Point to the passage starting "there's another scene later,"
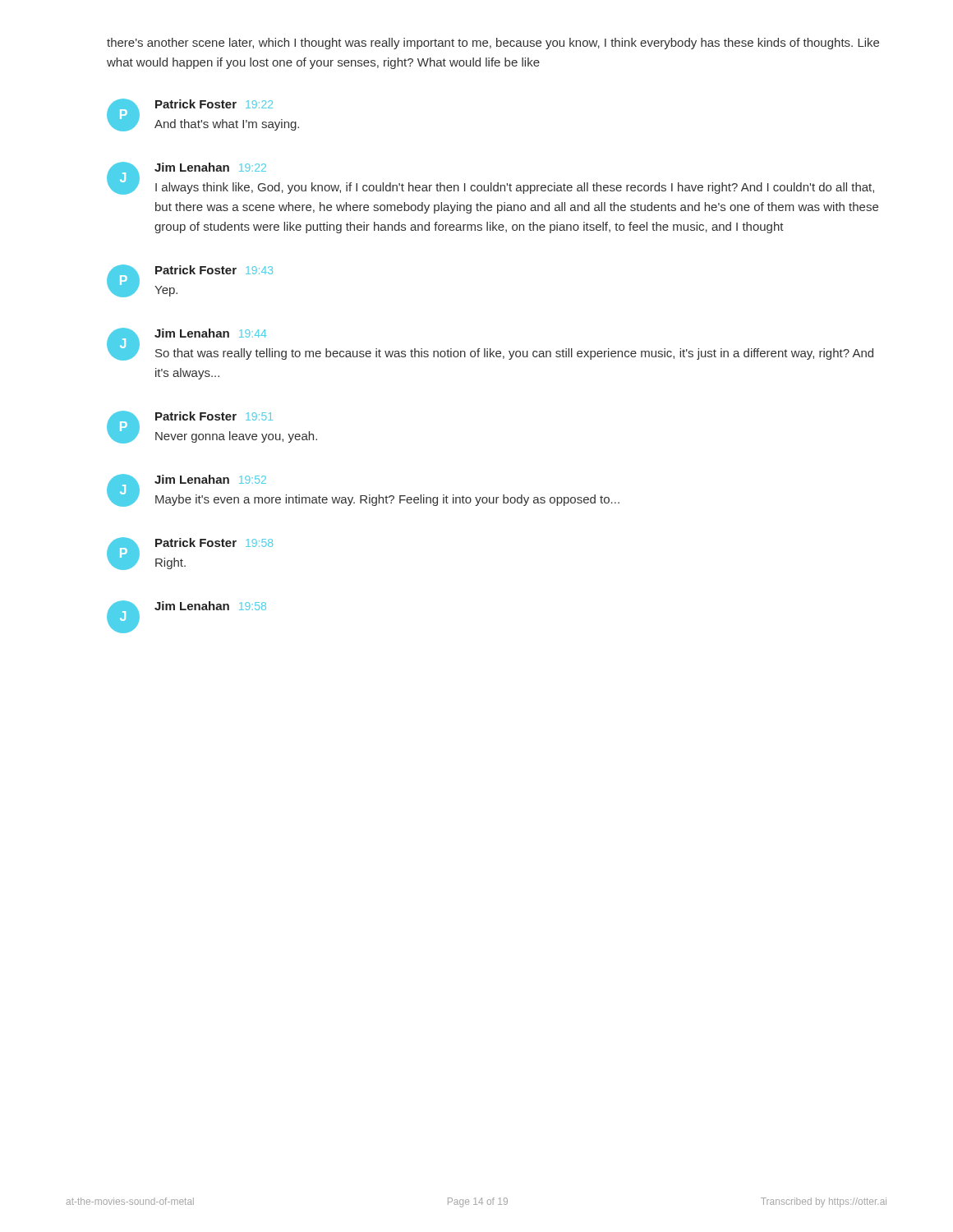This screenshot has height=1232, width=953. 493,52
